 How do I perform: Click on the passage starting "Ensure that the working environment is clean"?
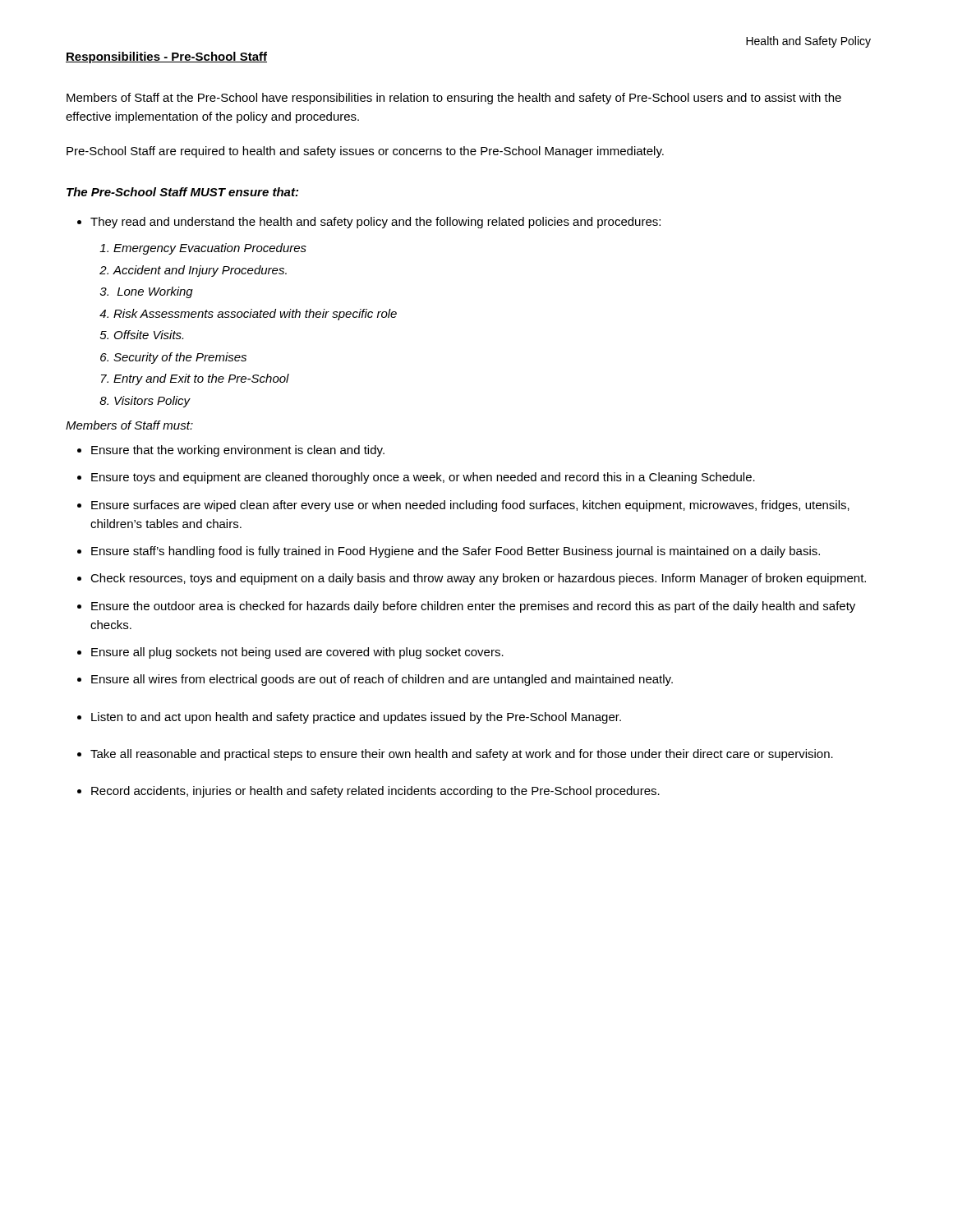pyautogui.click(x=238, y=450)
